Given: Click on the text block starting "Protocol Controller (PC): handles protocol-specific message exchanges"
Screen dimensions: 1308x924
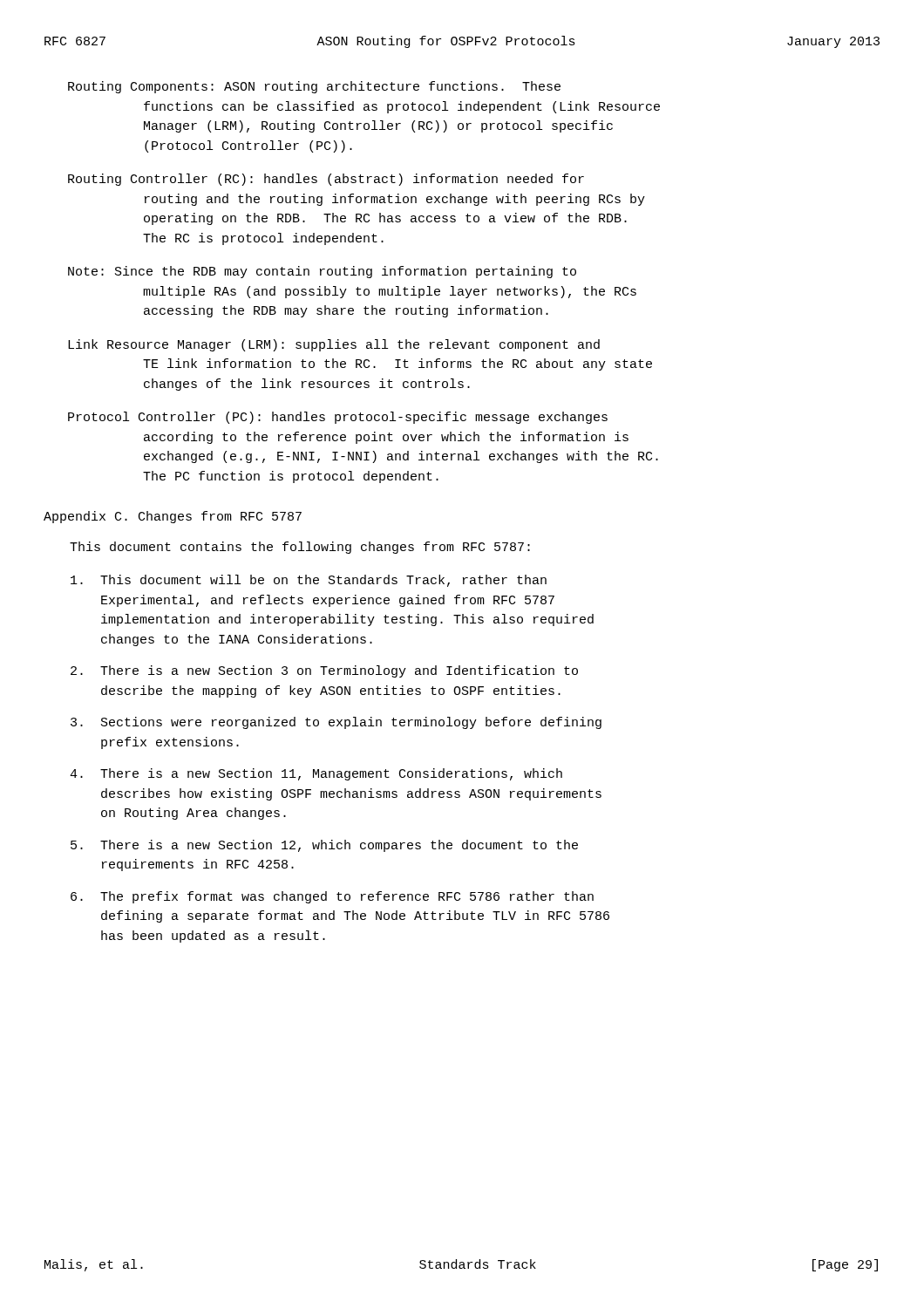Looking at the screenshot, I should [x=352, y=448].
